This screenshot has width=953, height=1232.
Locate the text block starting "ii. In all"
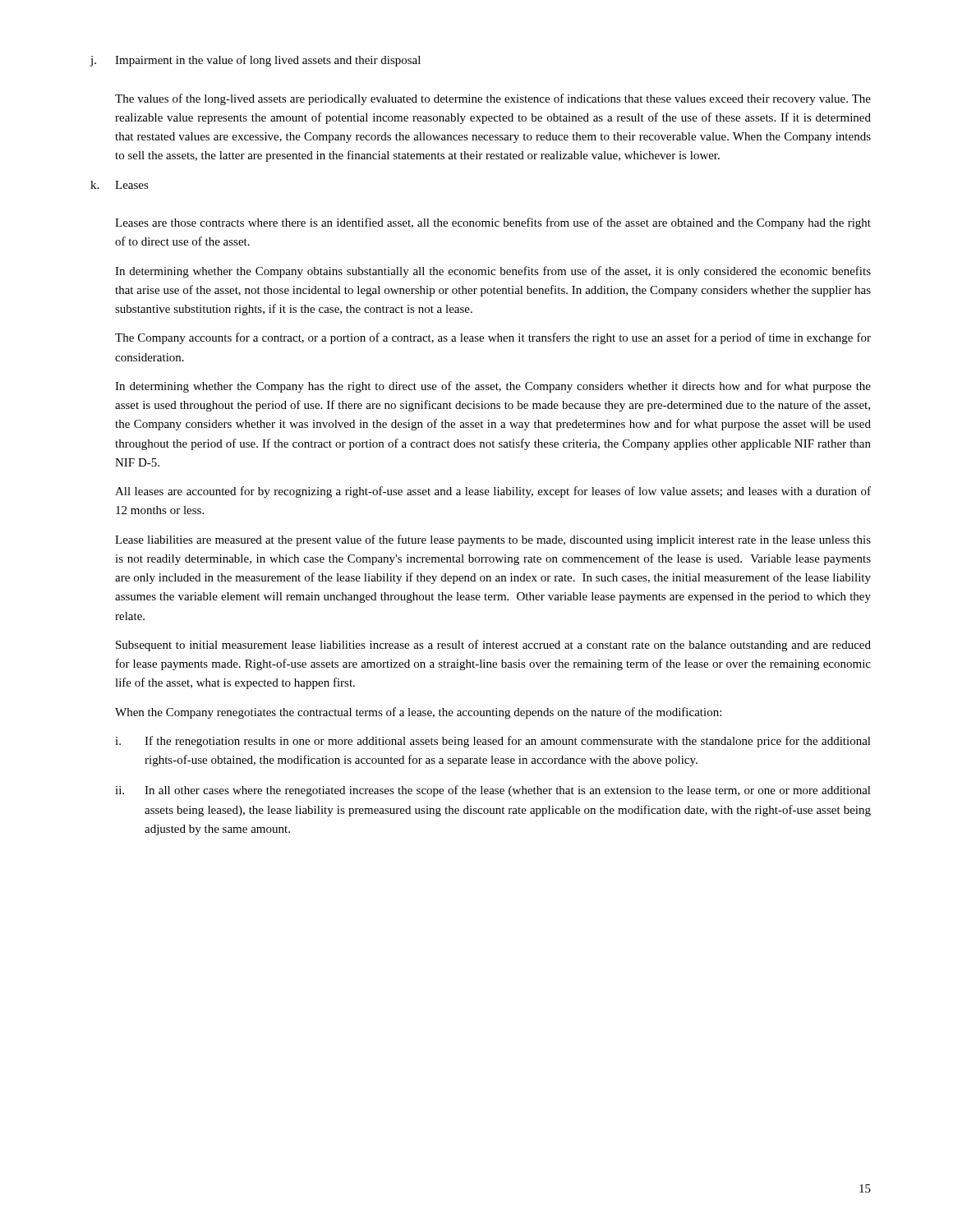point(493,810)
